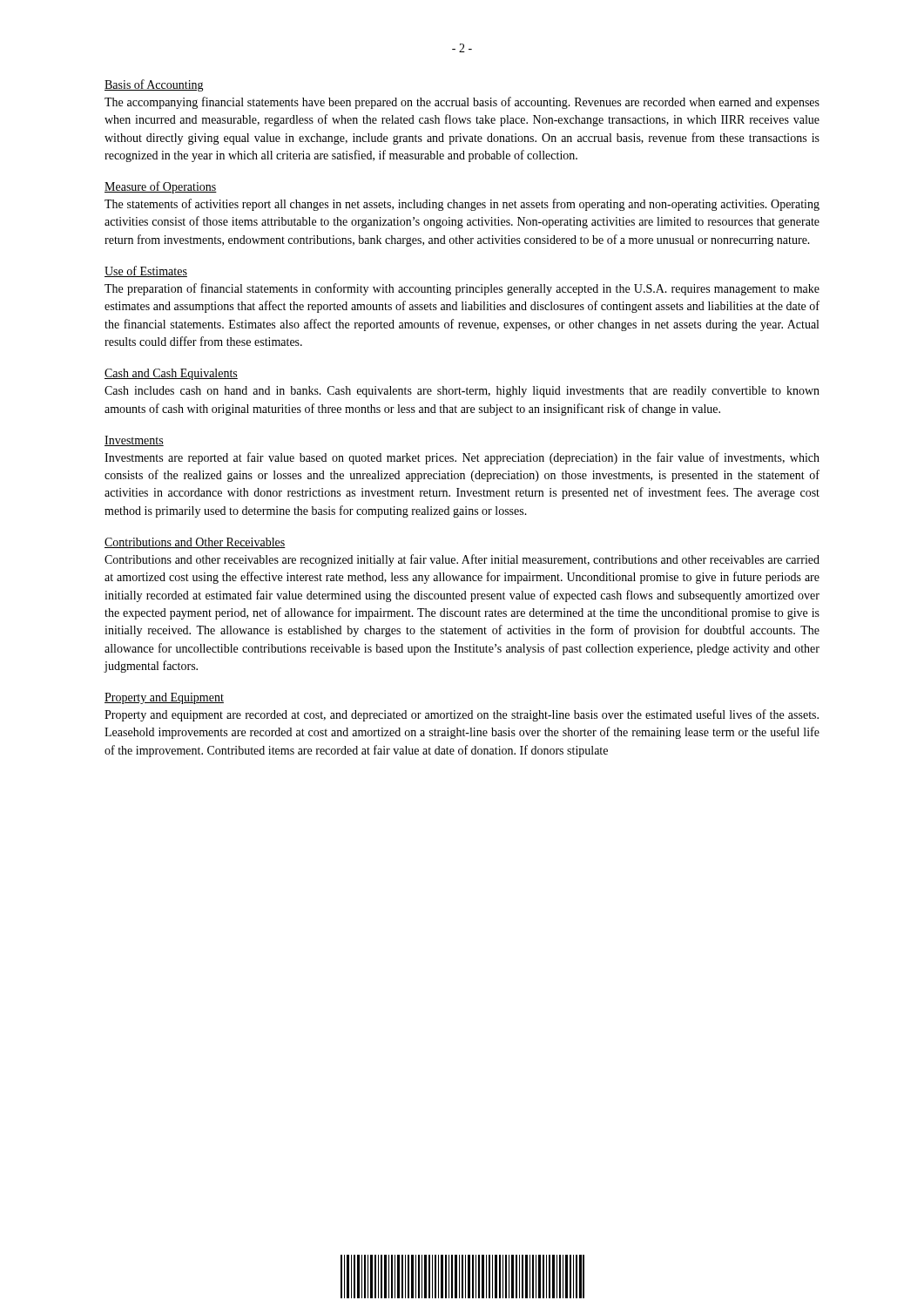
Task: Find the text block with the text "Cash includes cash on hand and in banks."
Action: [x=462, y=400]
